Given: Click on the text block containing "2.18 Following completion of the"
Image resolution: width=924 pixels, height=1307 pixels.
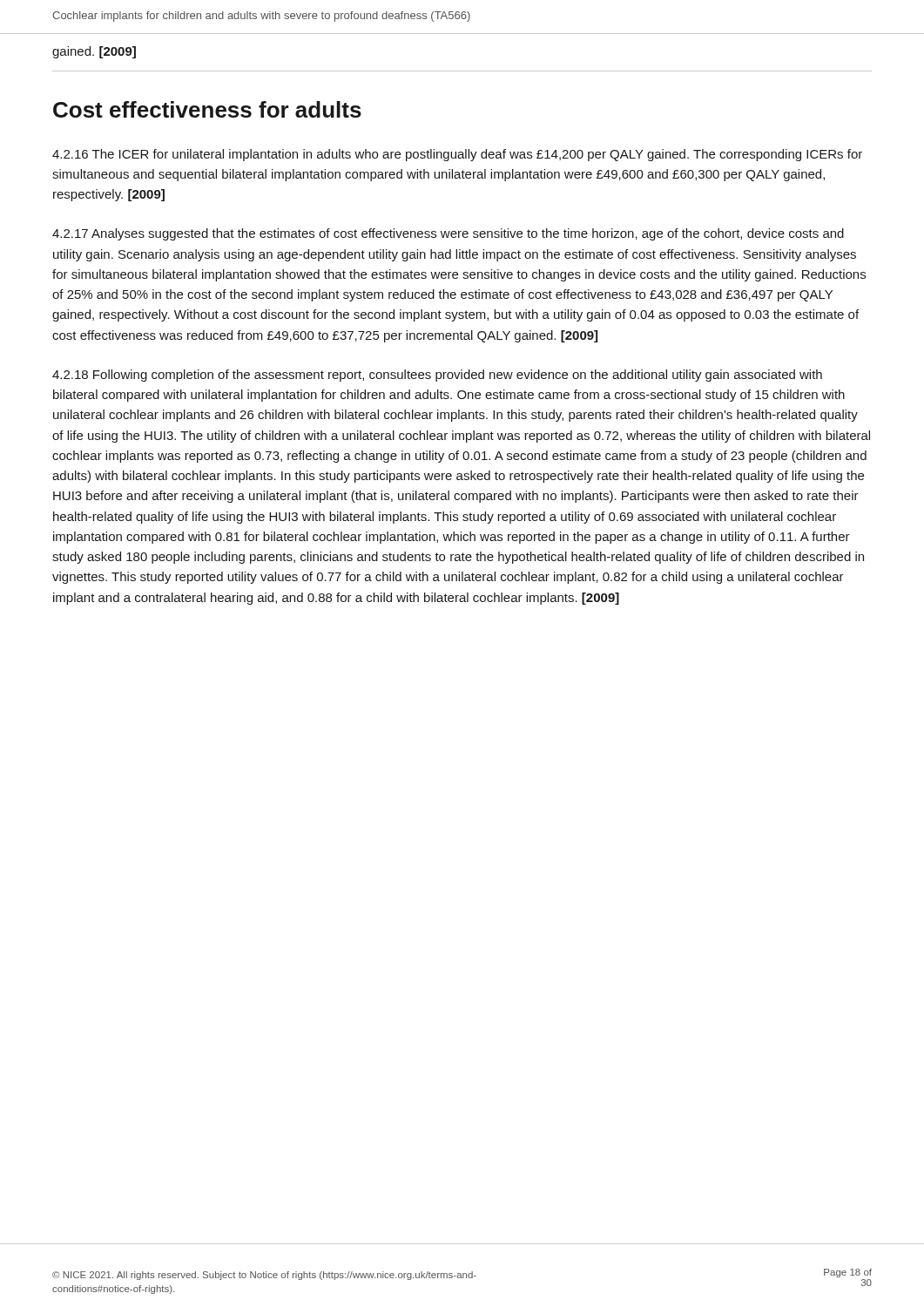Looking at the screenshot, I should 462,485.
